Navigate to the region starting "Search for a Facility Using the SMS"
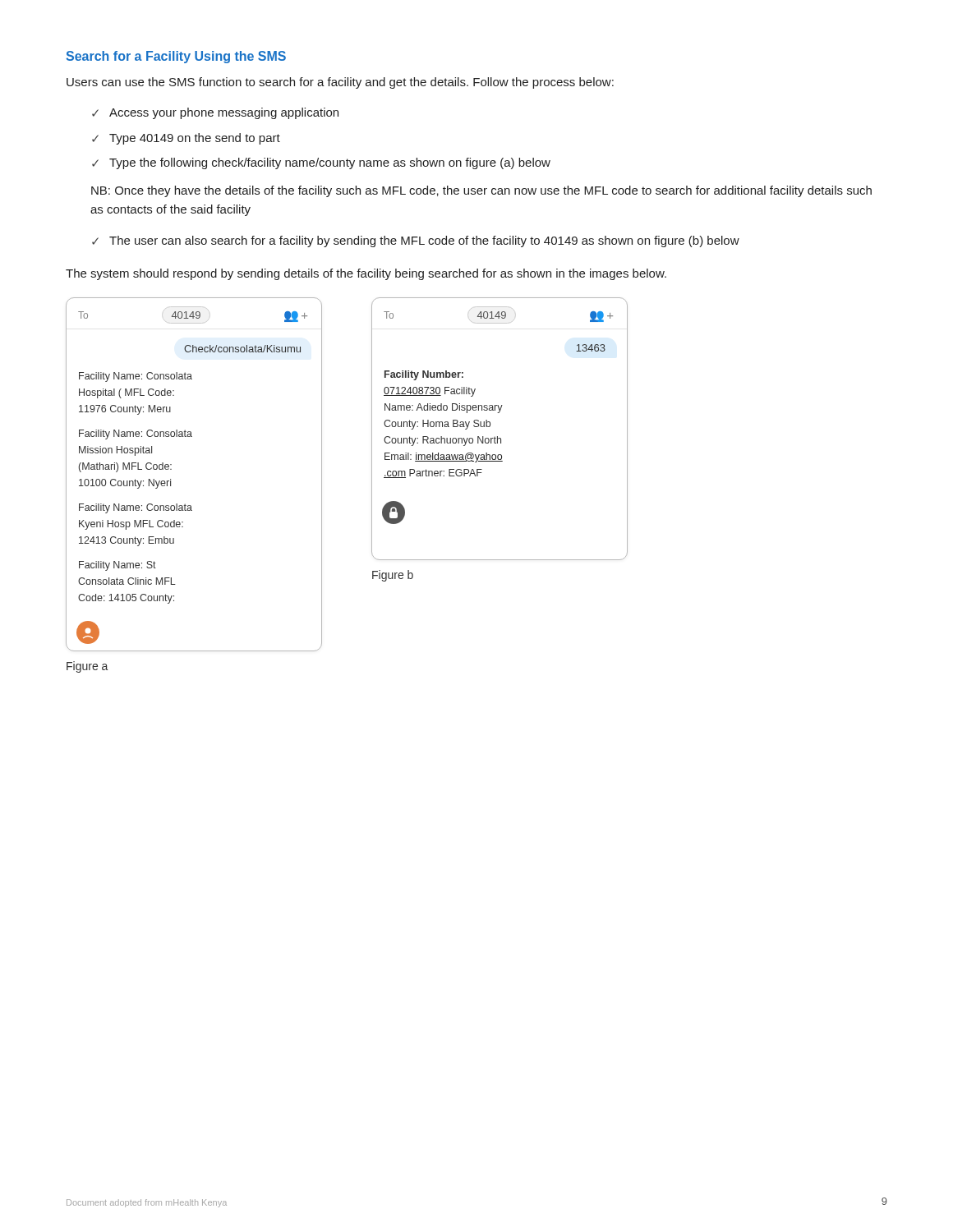 pos(176,56)
